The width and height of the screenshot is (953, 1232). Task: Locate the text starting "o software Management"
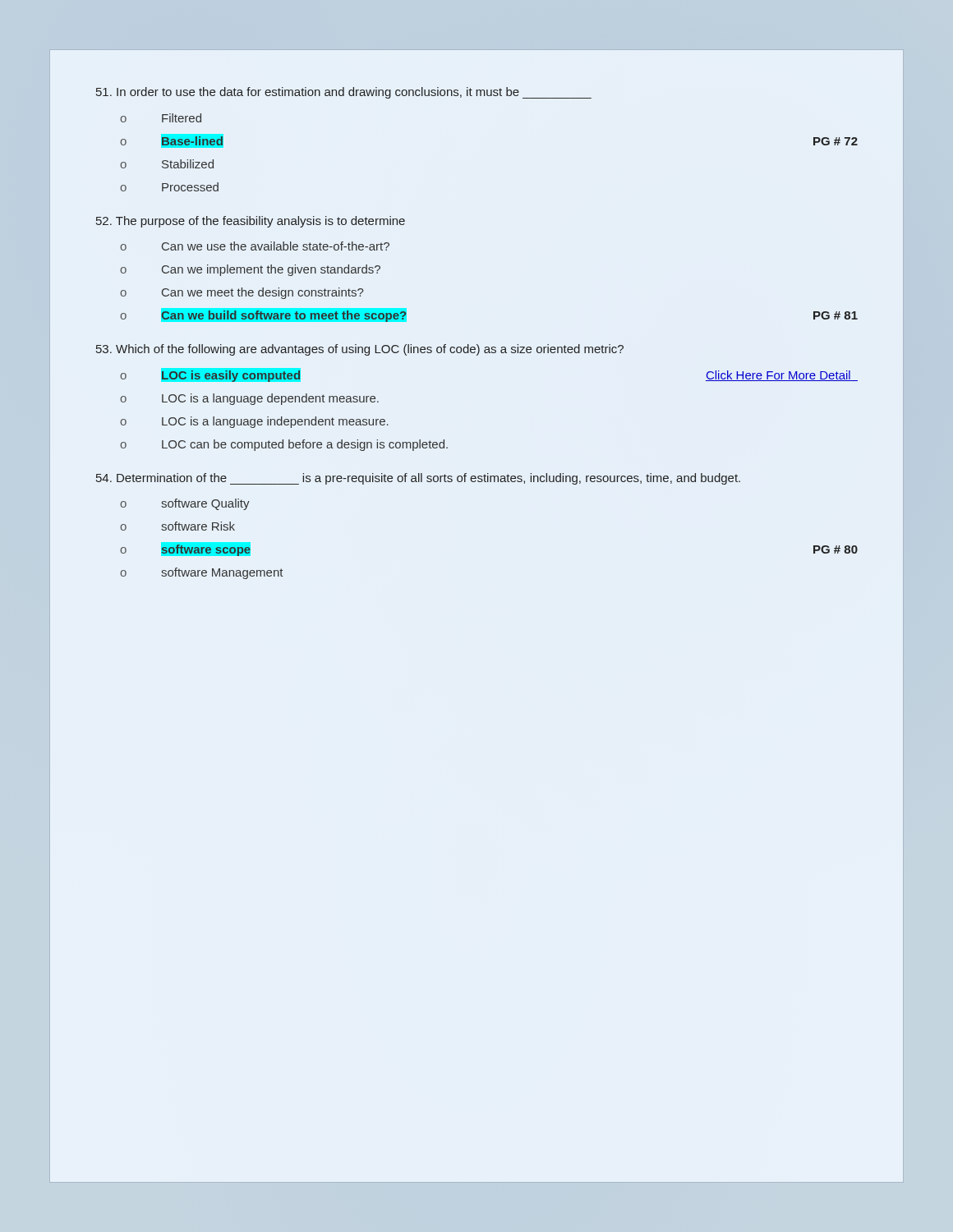click(201, 573)
